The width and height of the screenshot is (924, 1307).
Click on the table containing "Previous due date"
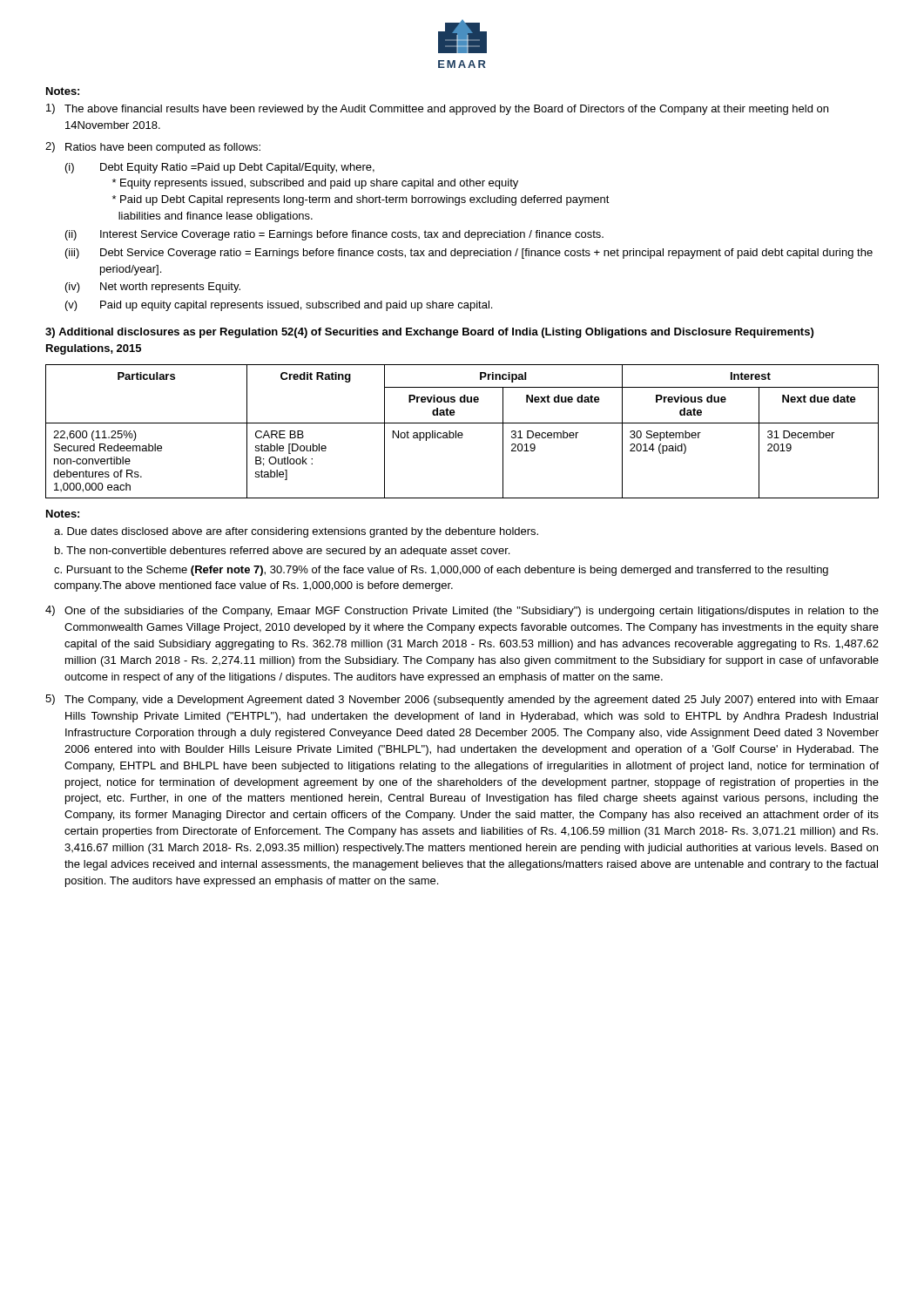[x=462, y=431]
